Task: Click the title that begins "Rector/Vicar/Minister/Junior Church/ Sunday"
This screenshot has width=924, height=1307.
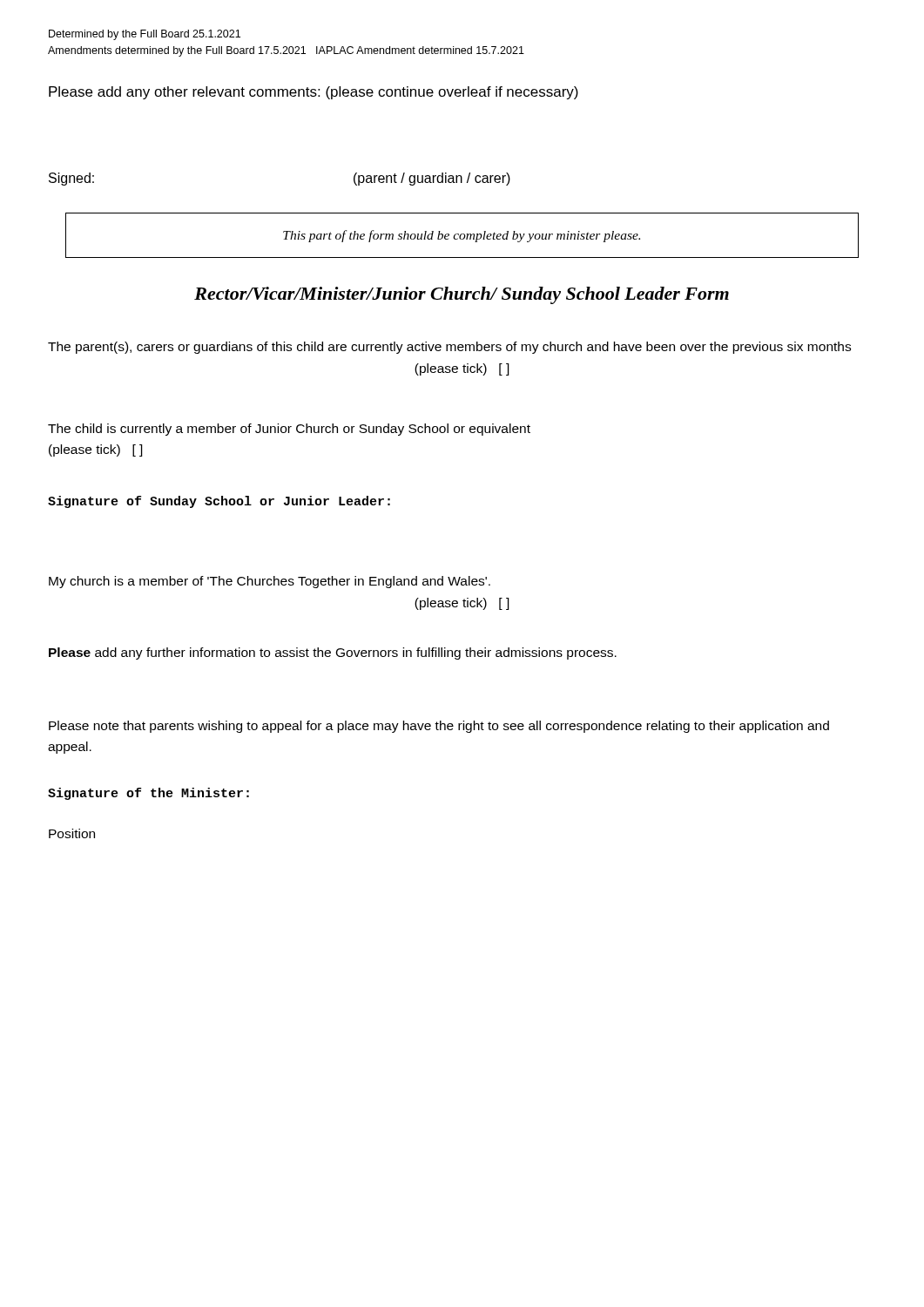Action: pos(462,293)
